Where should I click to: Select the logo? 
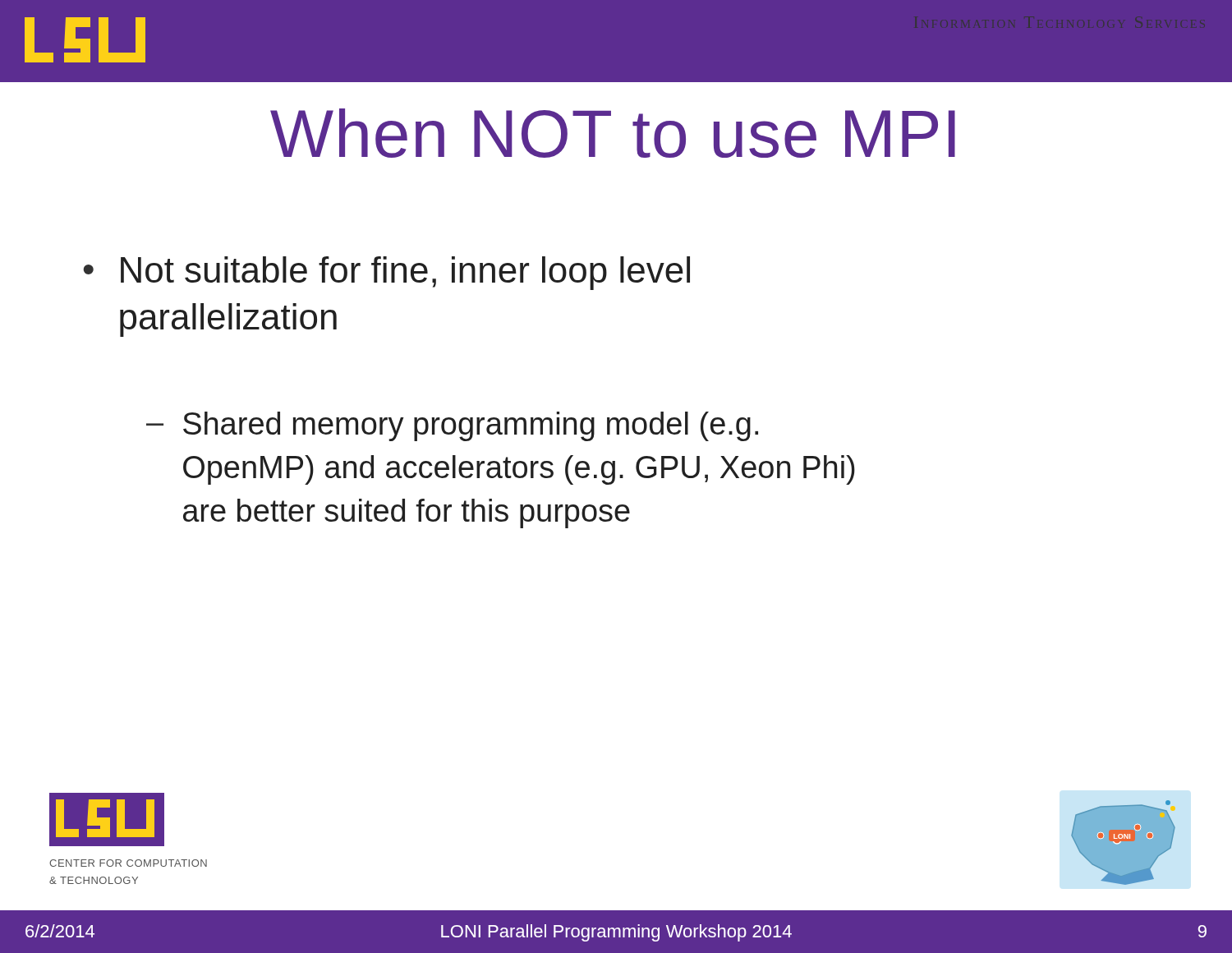coord(140,841)
